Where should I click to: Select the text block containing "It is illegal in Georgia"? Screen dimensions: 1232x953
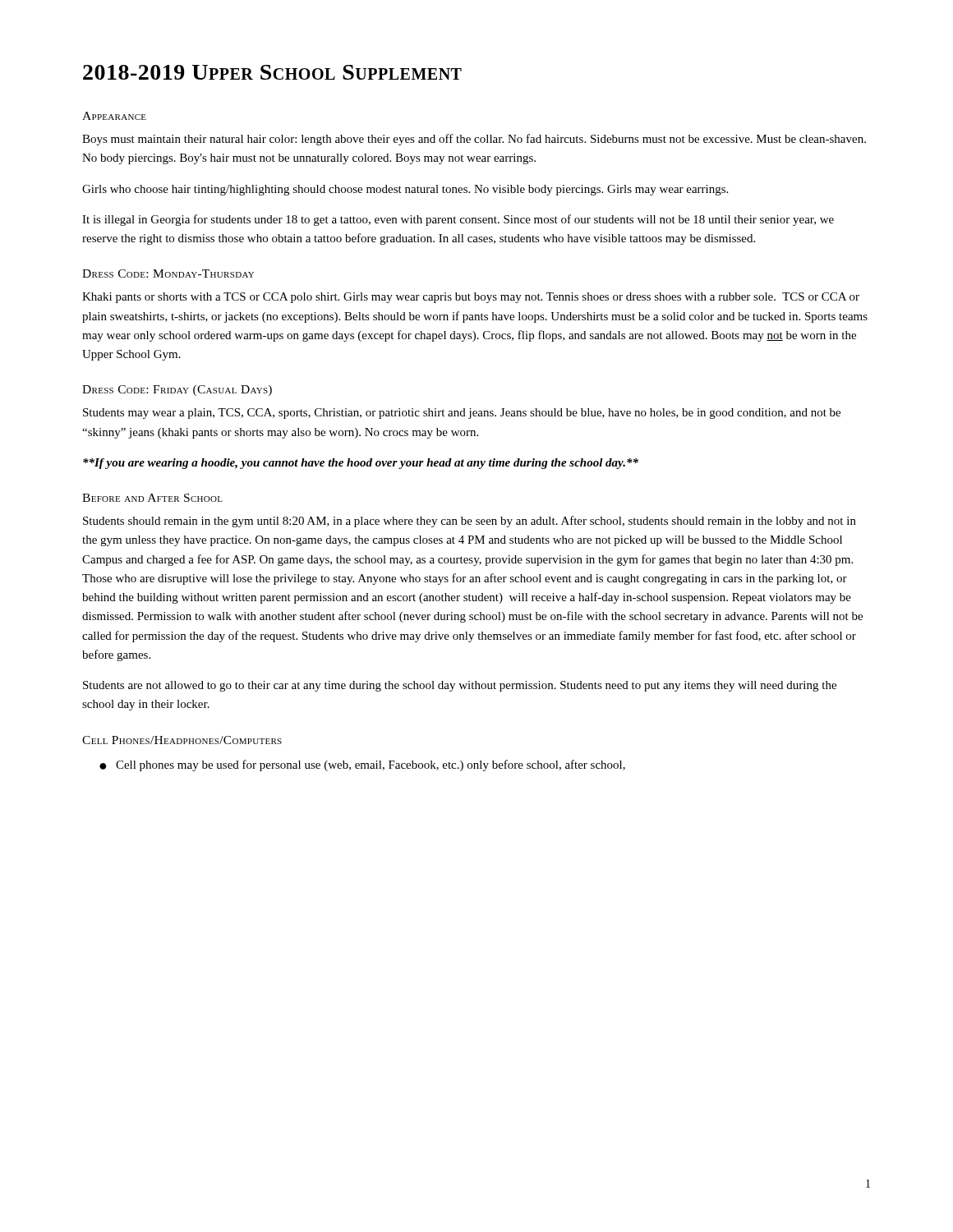pyautogui.click(x=458, y=229)
